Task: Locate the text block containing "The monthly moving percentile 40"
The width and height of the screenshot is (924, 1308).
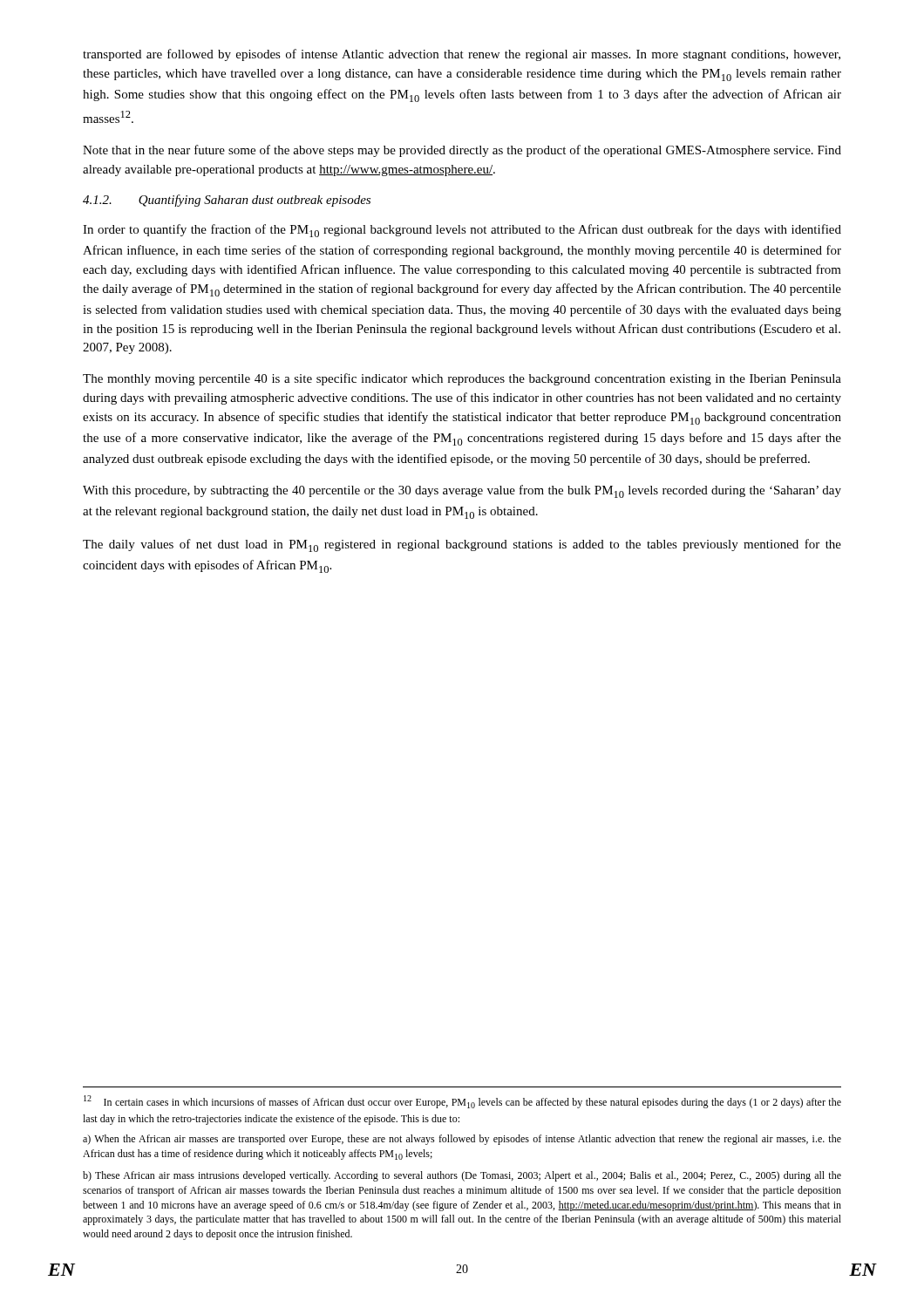Action: coord(462,419)
